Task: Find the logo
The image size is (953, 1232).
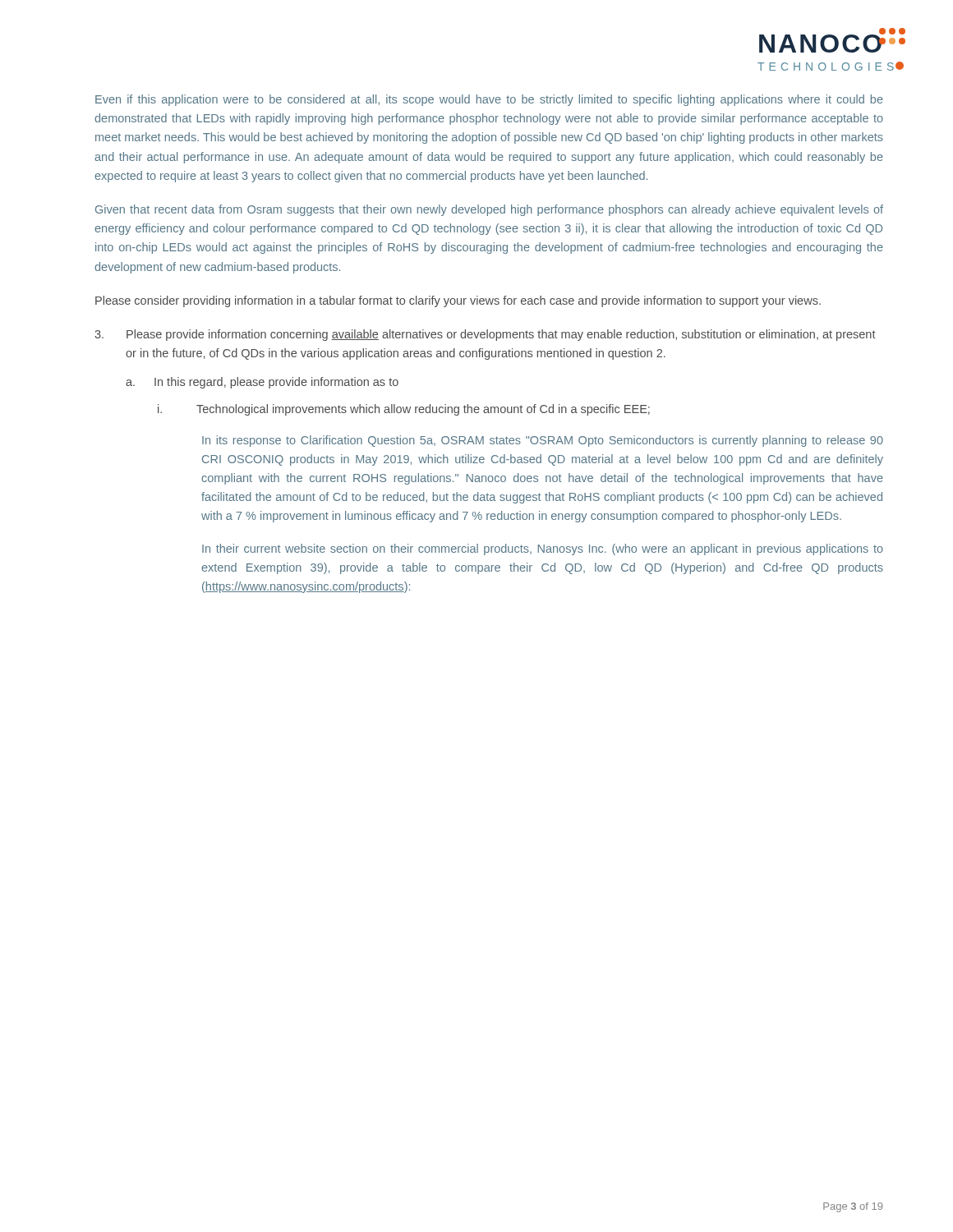Action: [x=831, y=53]
